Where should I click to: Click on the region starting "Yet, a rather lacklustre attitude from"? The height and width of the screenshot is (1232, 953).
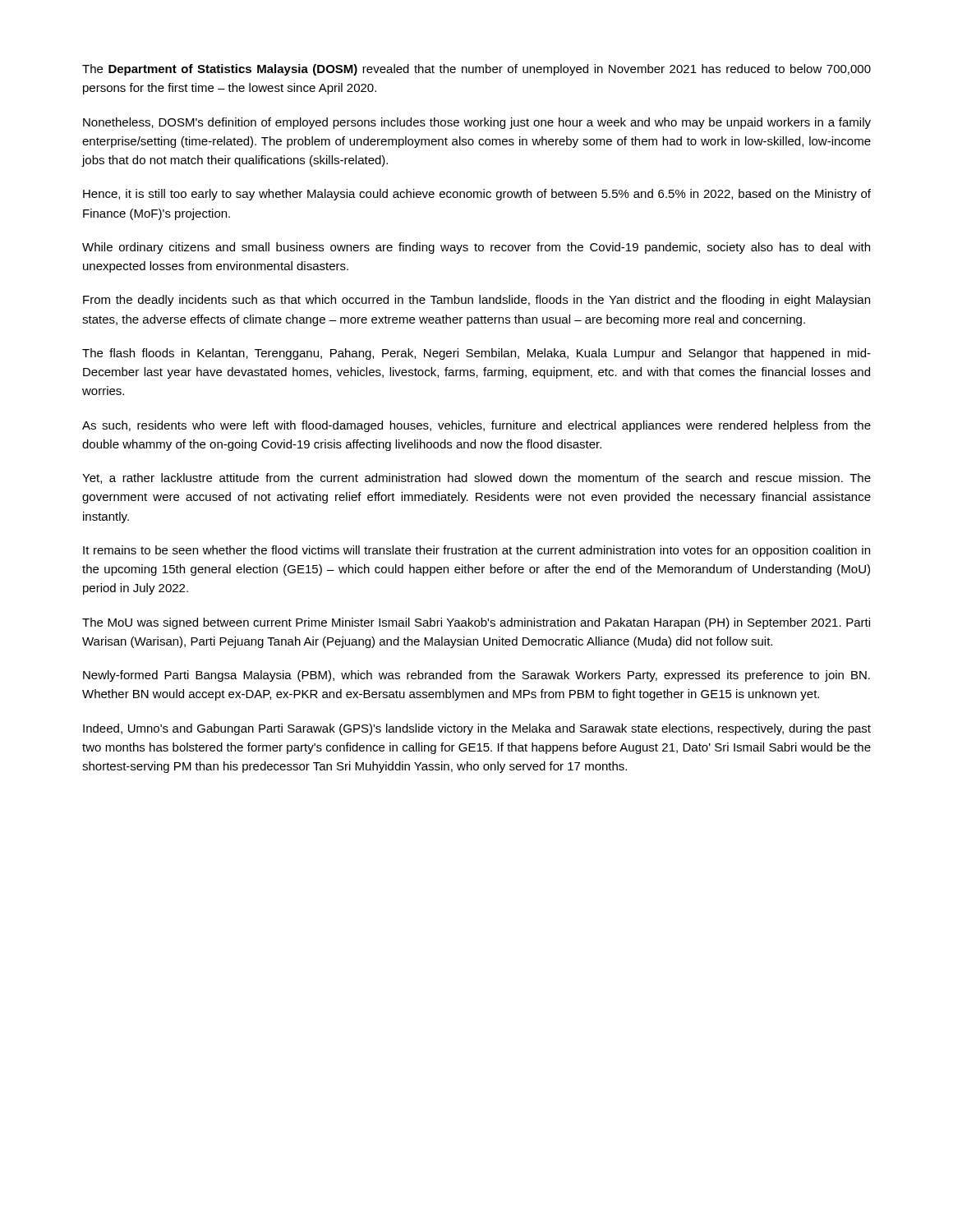point(476,497)
